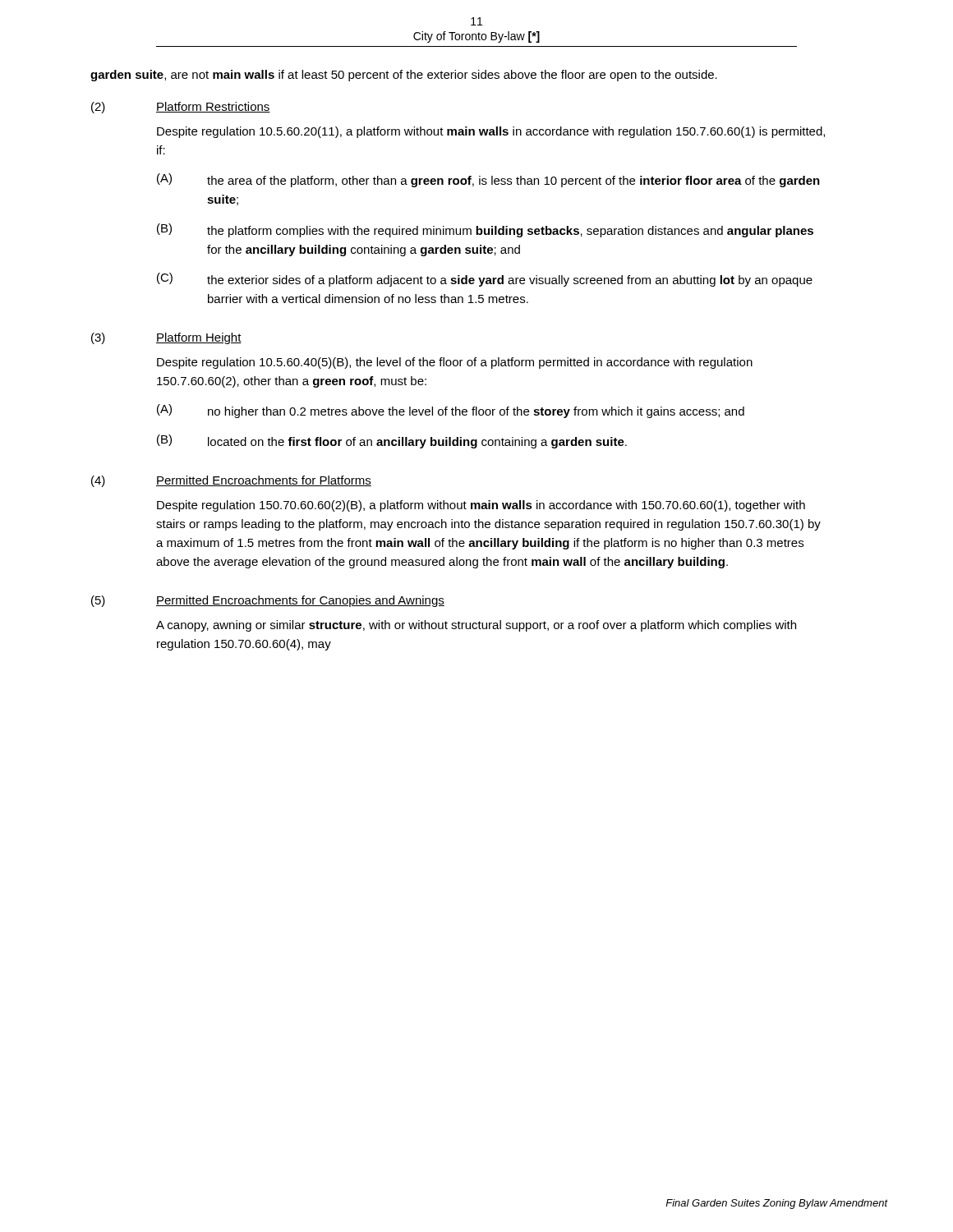Point to the block beginning "Despite regulation 10.5.60.20(11), a platform"

click(x=491, y=140)
